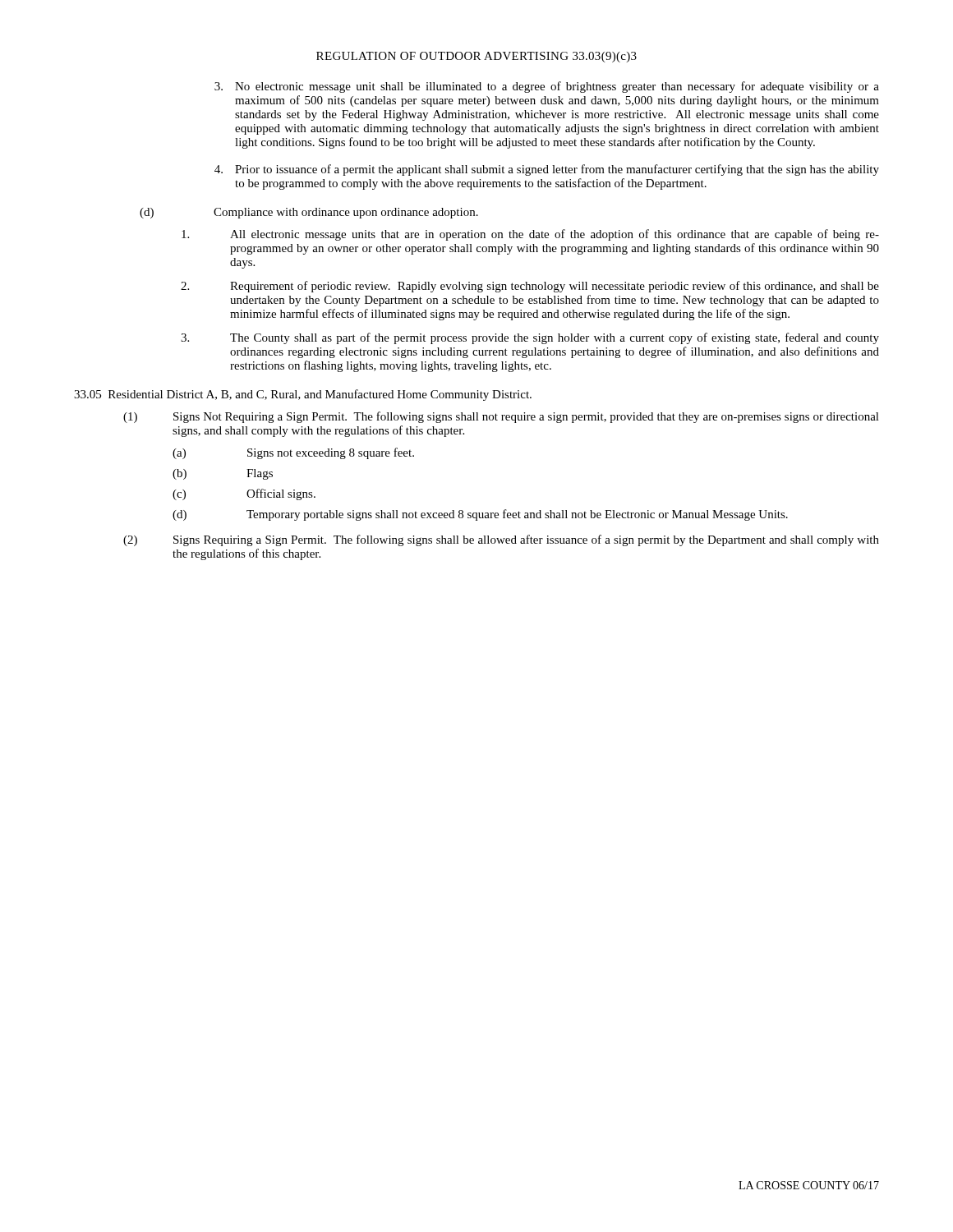Find the block on this page that starts "4. Prior to issuance of a"
953x1232 pixels.
pos(530,177)
